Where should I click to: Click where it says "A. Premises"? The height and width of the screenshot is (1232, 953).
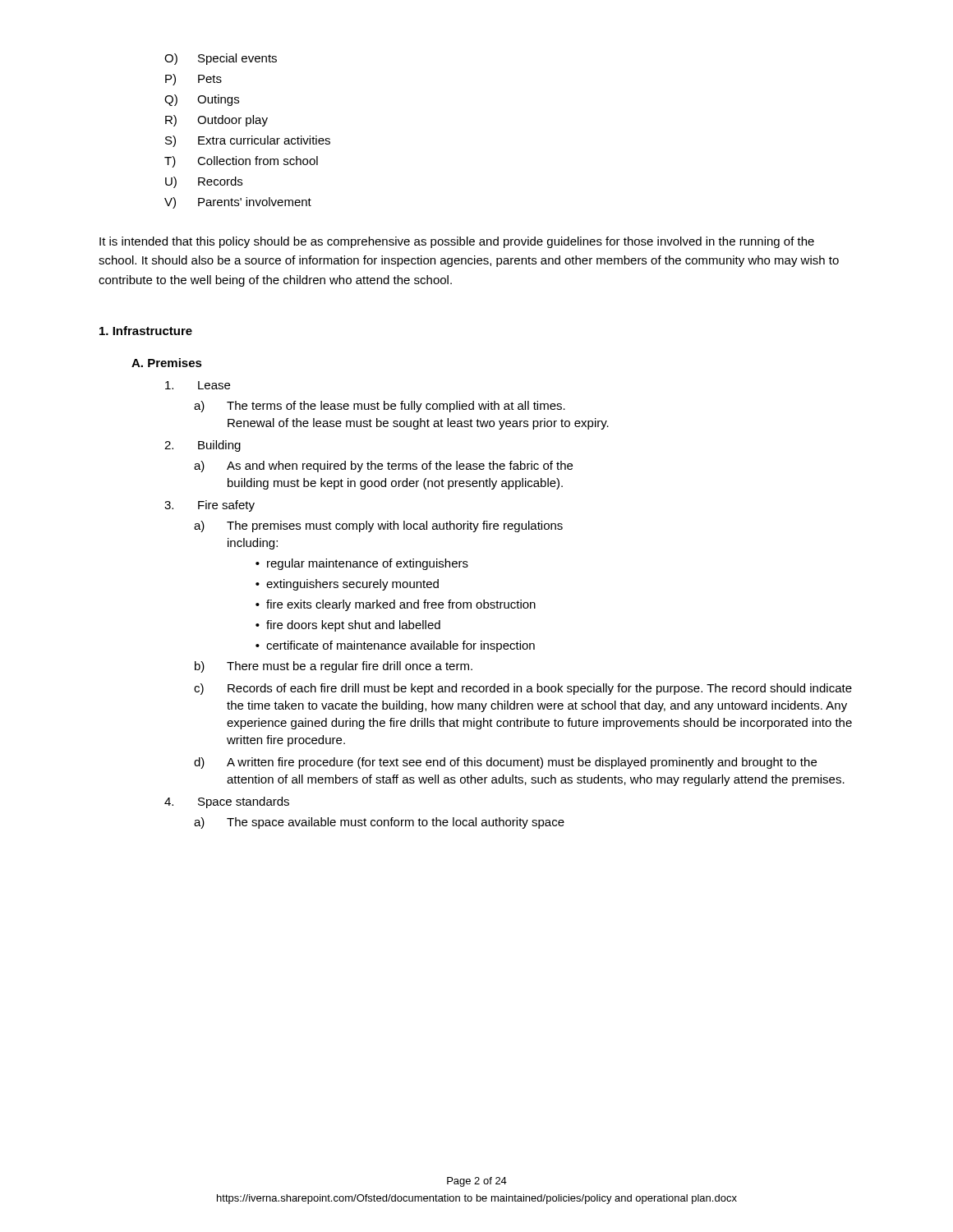pyautogui.click(x=167, y=362)
